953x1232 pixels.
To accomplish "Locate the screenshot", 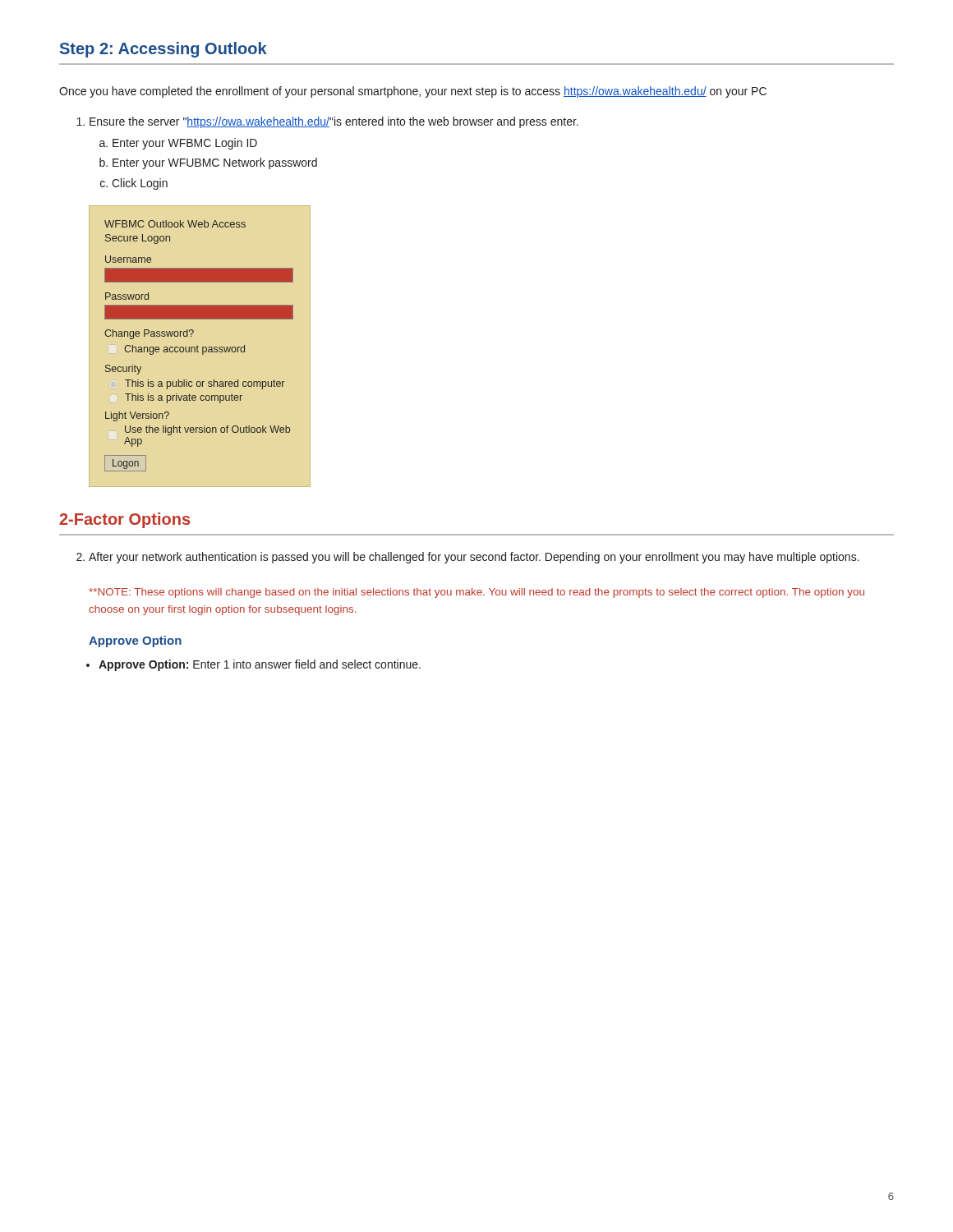I will 476,346.
